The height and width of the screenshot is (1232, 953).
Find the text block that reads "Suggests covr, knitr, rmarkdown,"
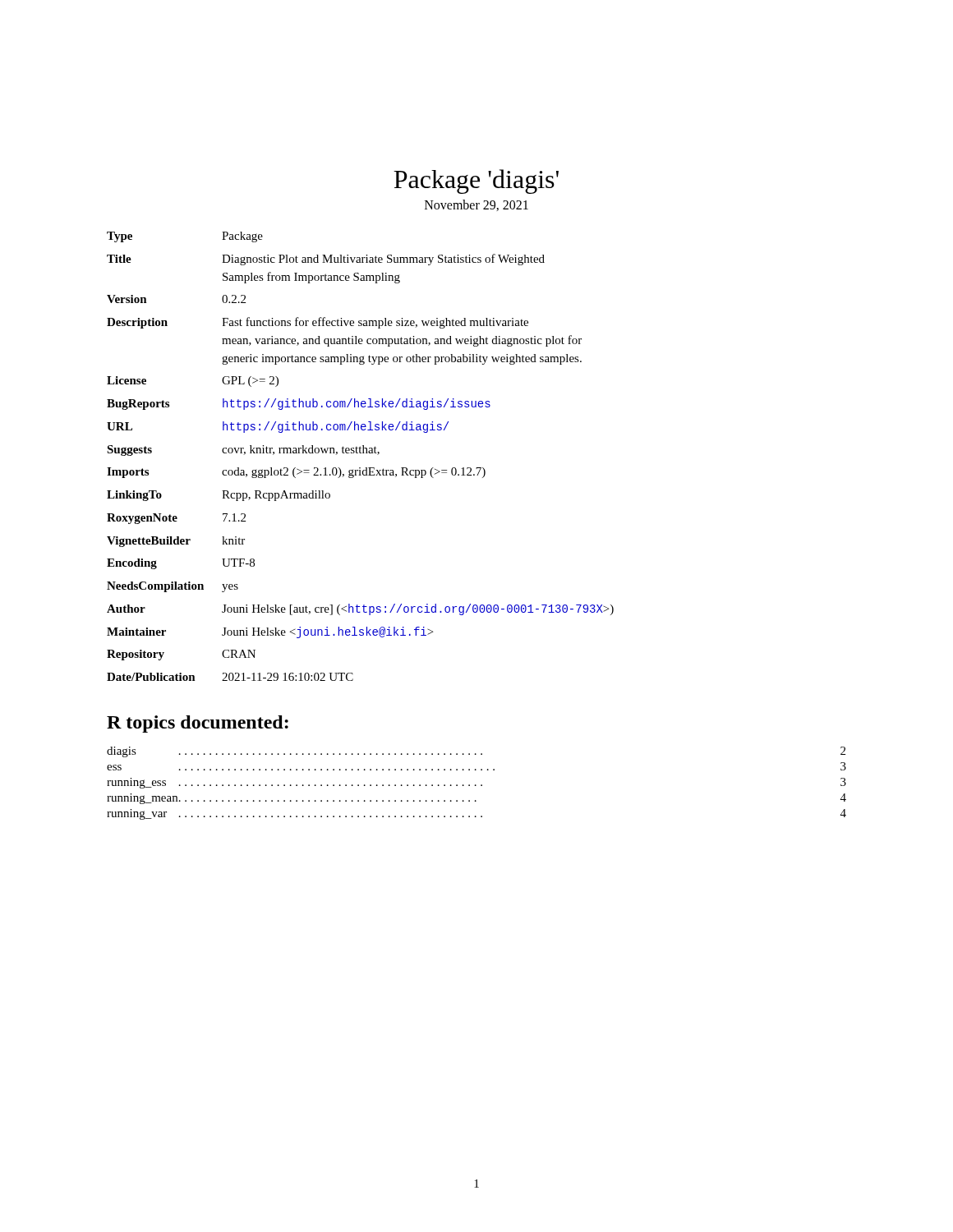pyautogui.click(x=243, y=451)
